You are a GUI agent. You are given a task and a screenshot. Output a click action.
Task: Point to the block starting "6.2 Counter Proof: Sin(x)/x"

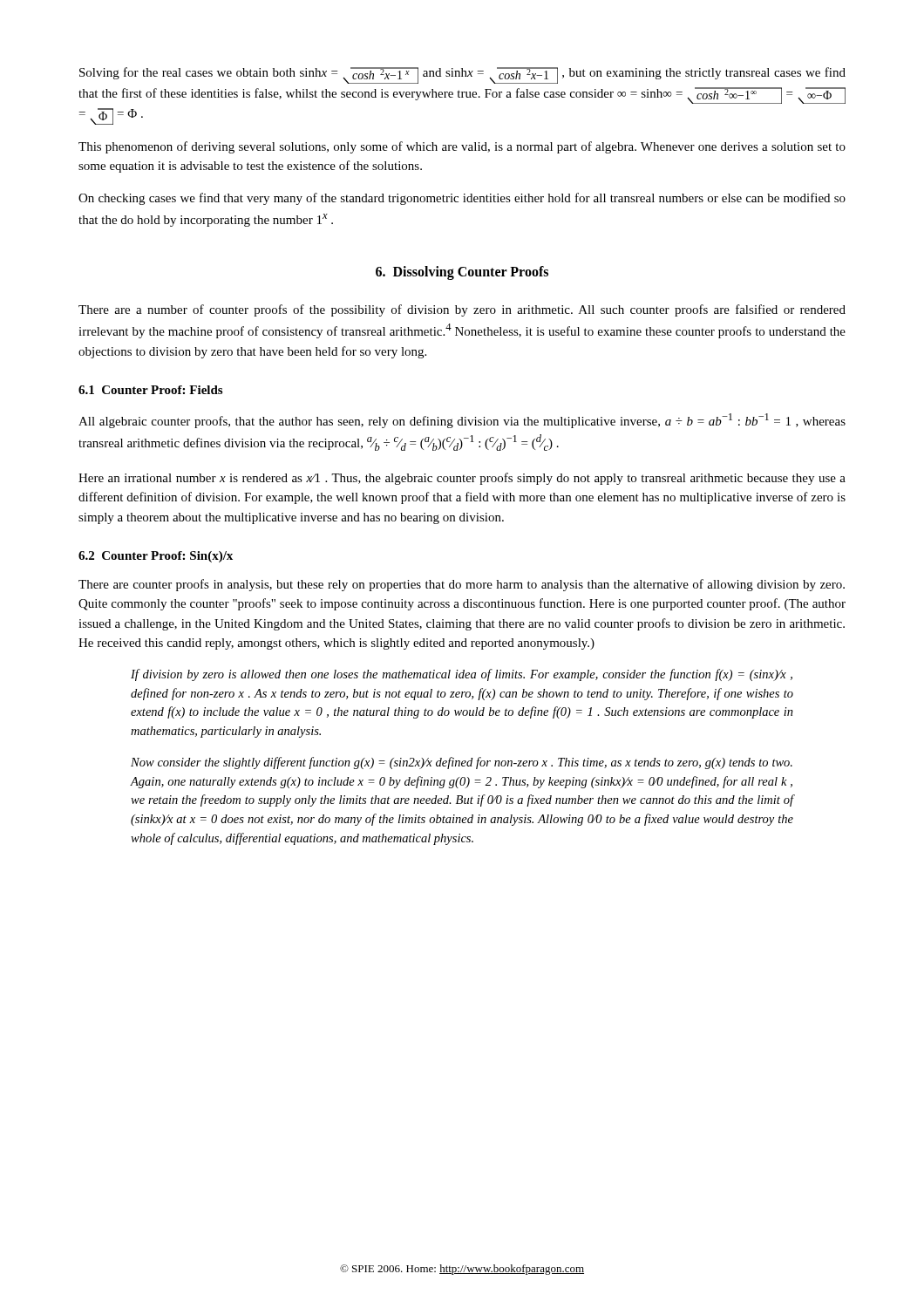pos(156,556)
